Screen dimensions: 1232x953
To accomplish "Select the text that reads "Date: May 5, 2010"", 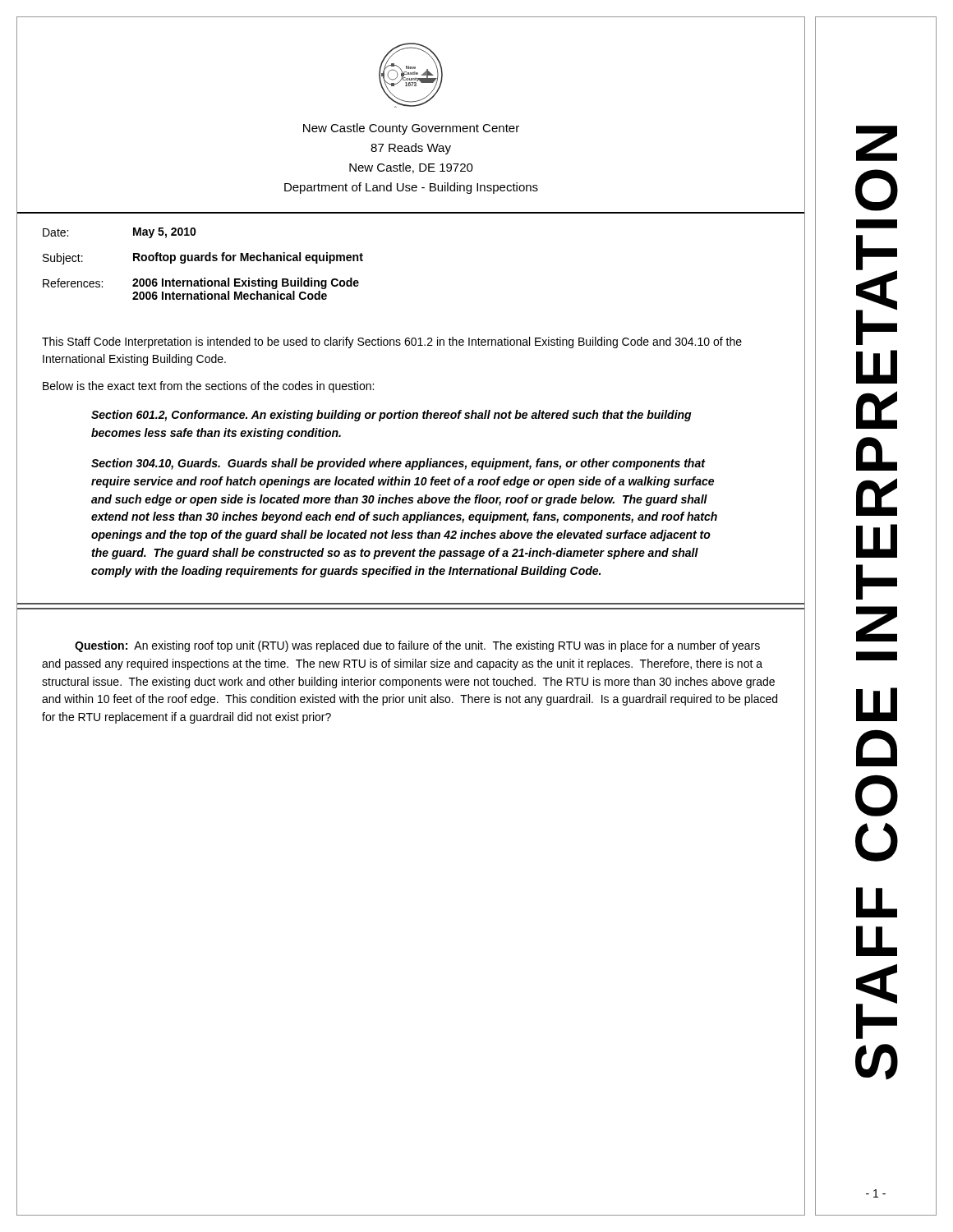I will (54, 233).
